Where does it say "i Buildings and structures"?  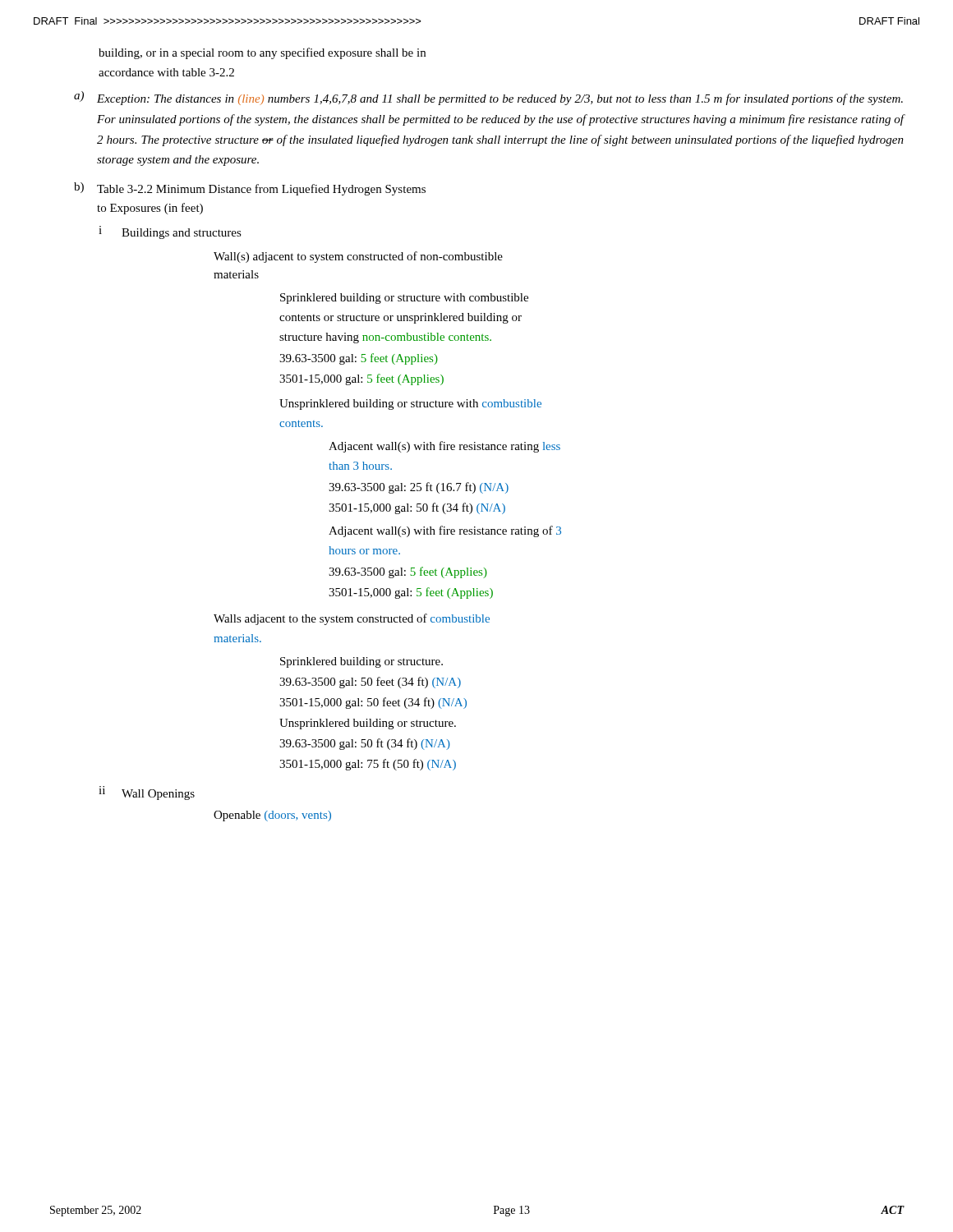coord(170,232)
